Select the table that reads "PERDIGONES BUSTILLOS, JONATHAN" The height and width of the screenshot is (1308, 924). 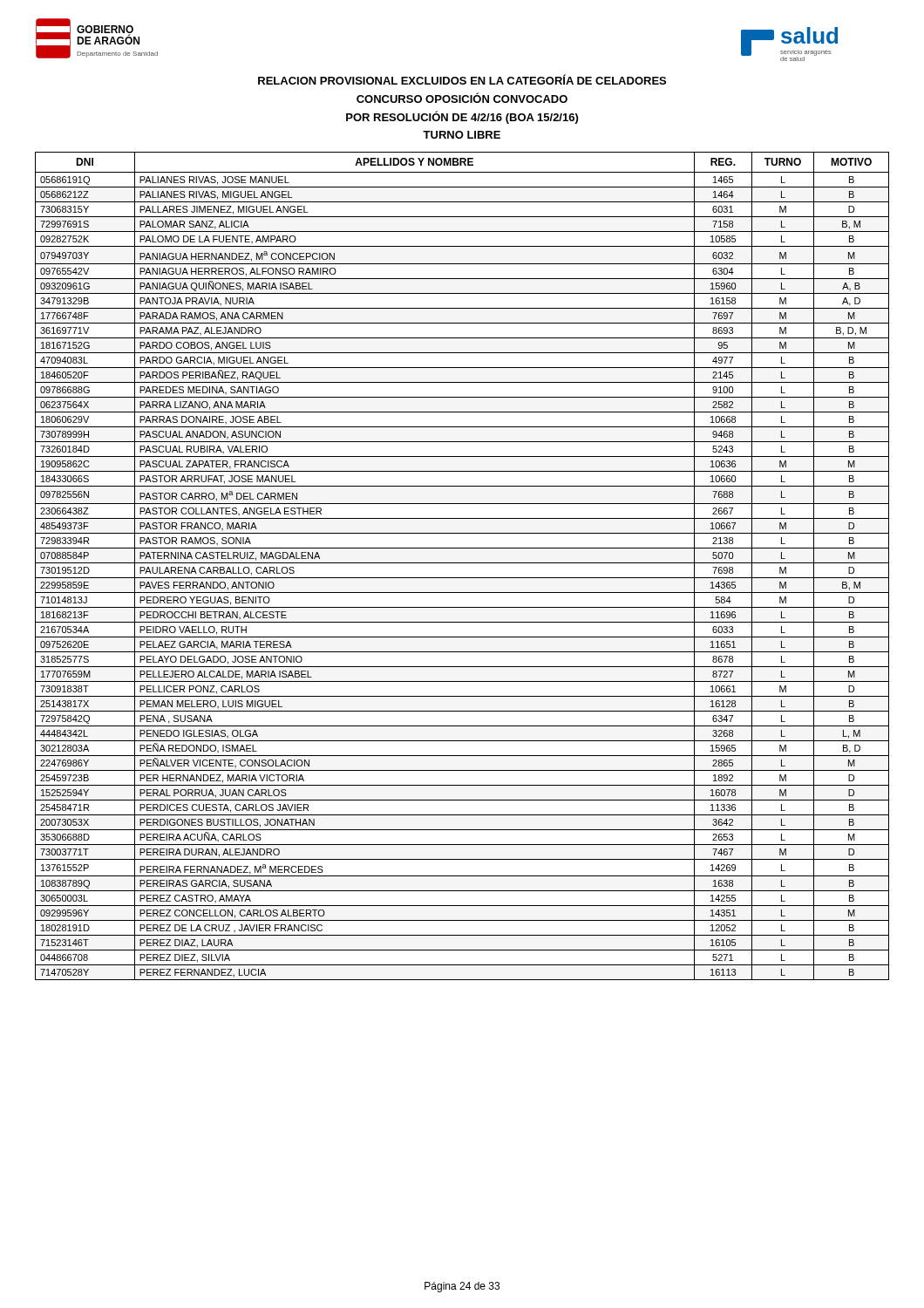coord(462,566)
